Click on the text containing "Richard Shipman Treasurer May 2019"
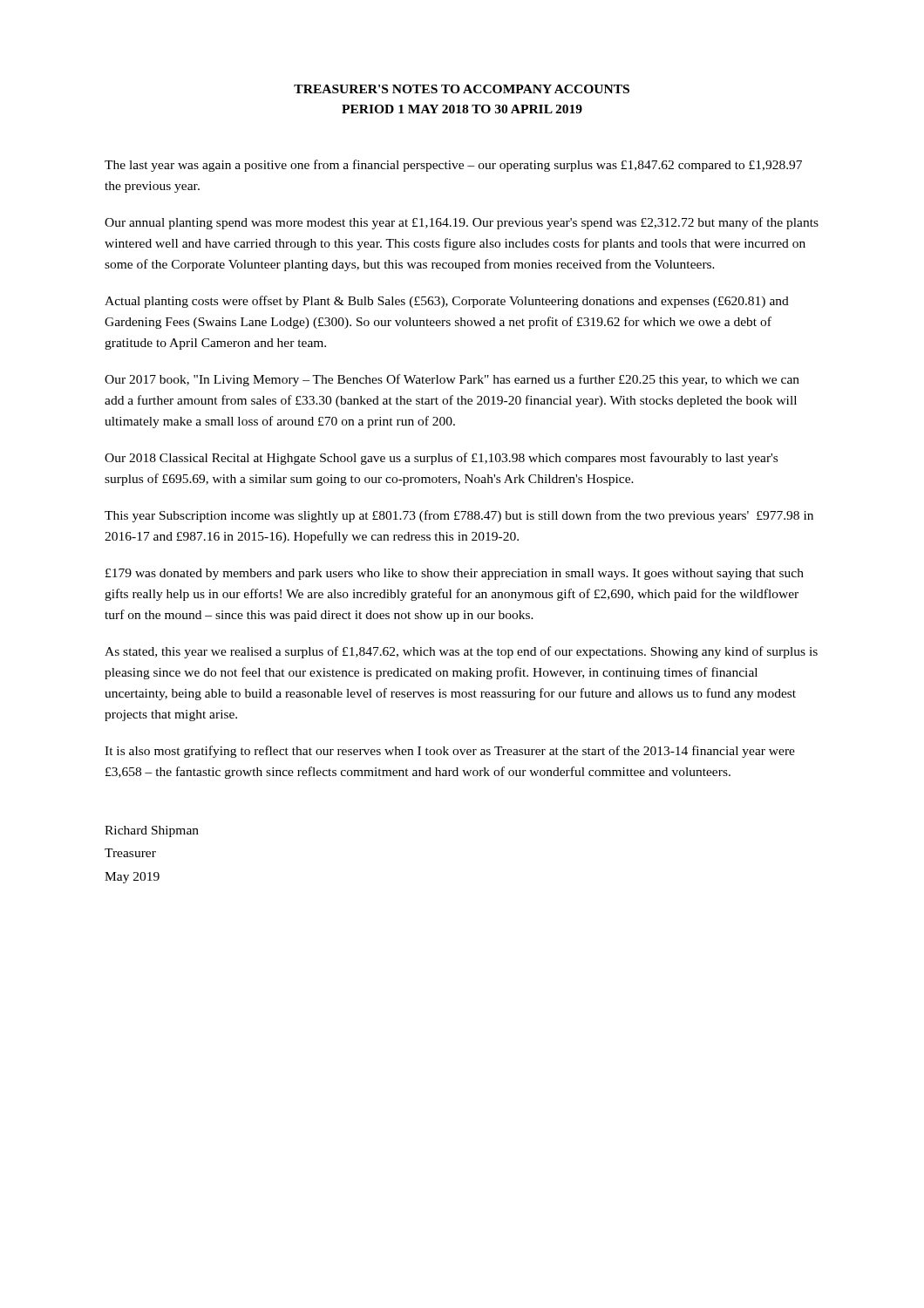 pyautogui.click(x=152, y=853)
